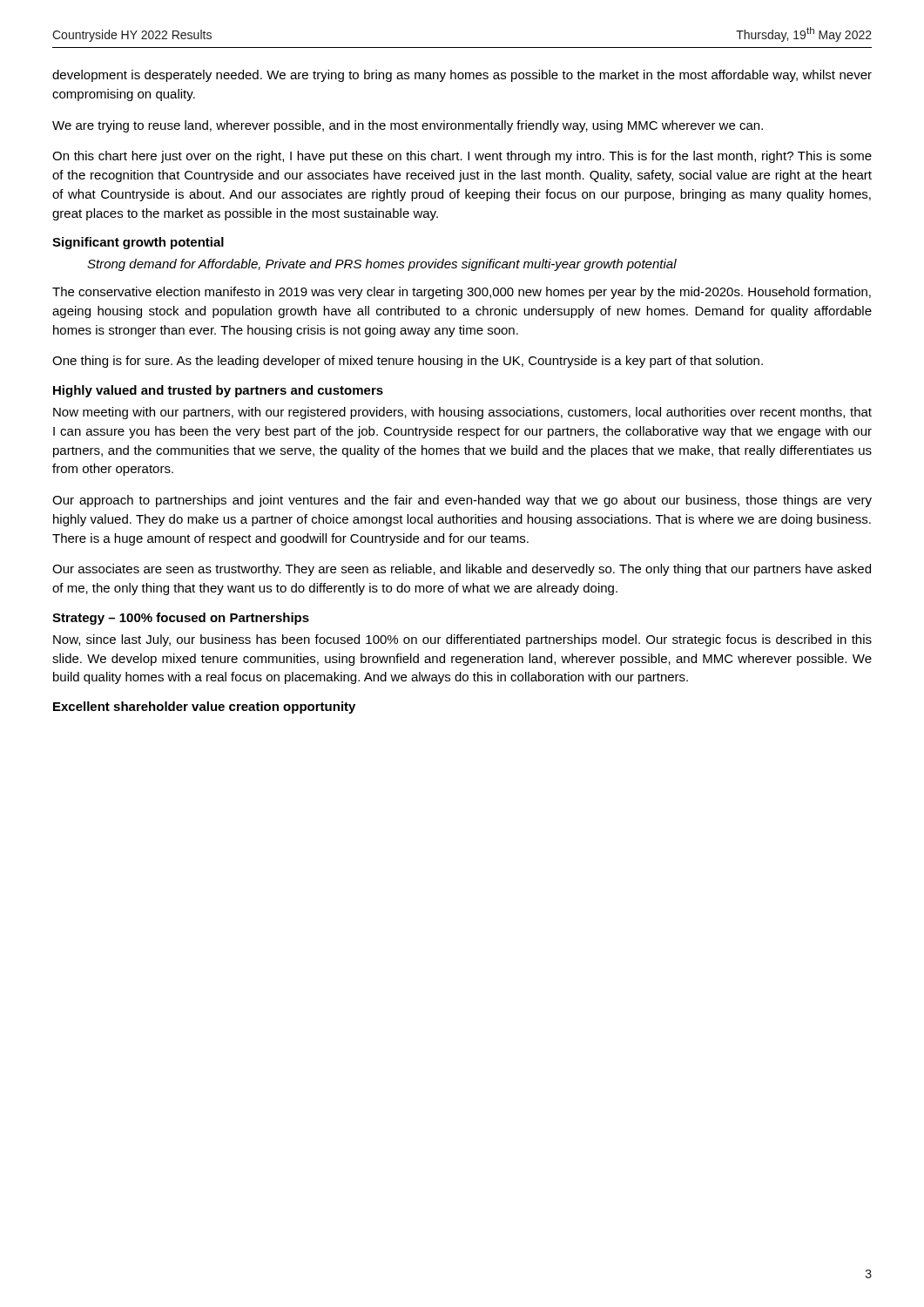Select the element starting "Our approach to partnerships and joint ventures"
Image resolution: width=924 pixels, height=1307 pixels.
coord(462,519)
